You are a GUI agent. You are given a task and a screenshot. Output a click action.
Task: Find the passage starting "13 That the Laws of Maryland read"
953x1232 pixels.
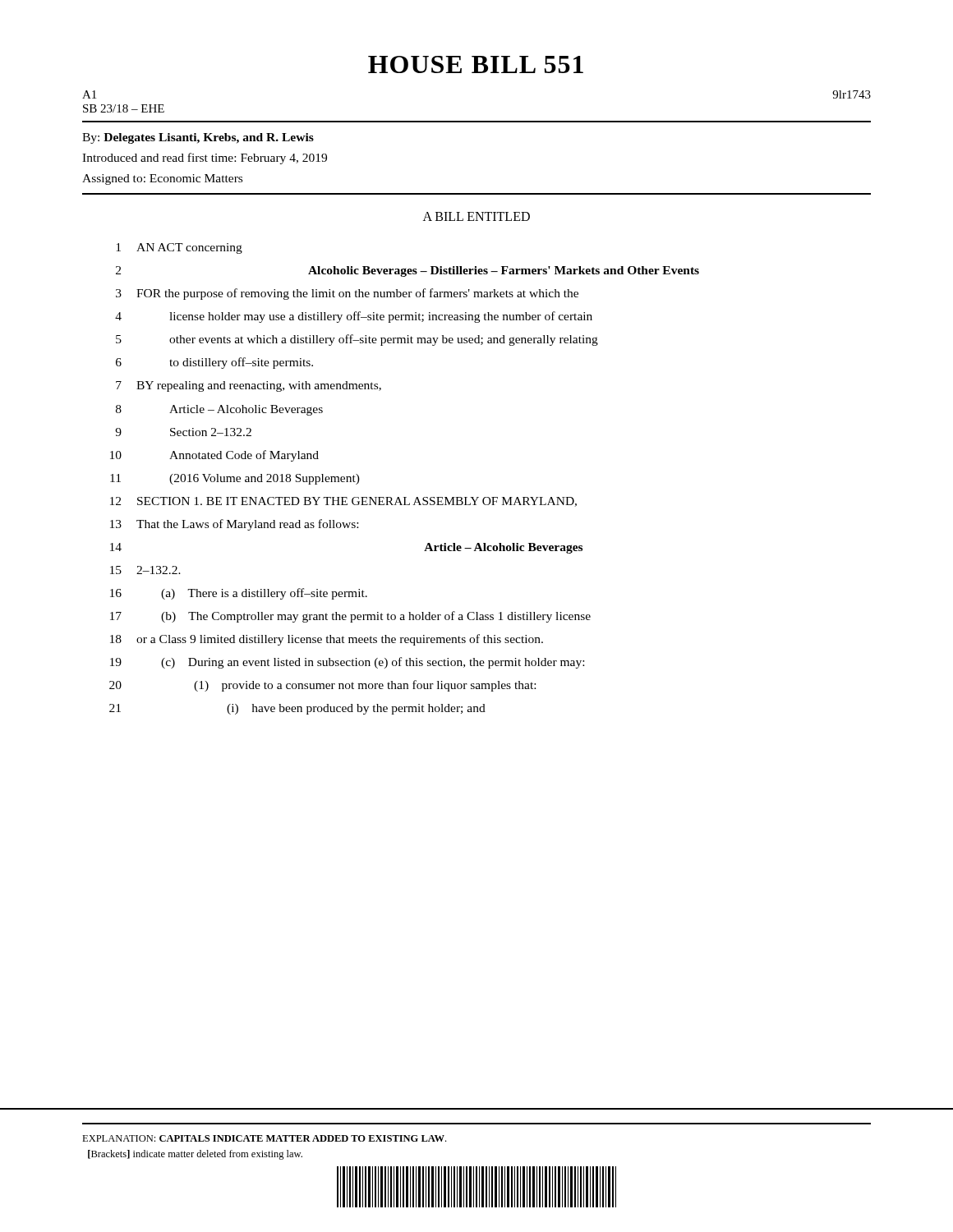tap(234, 525)
